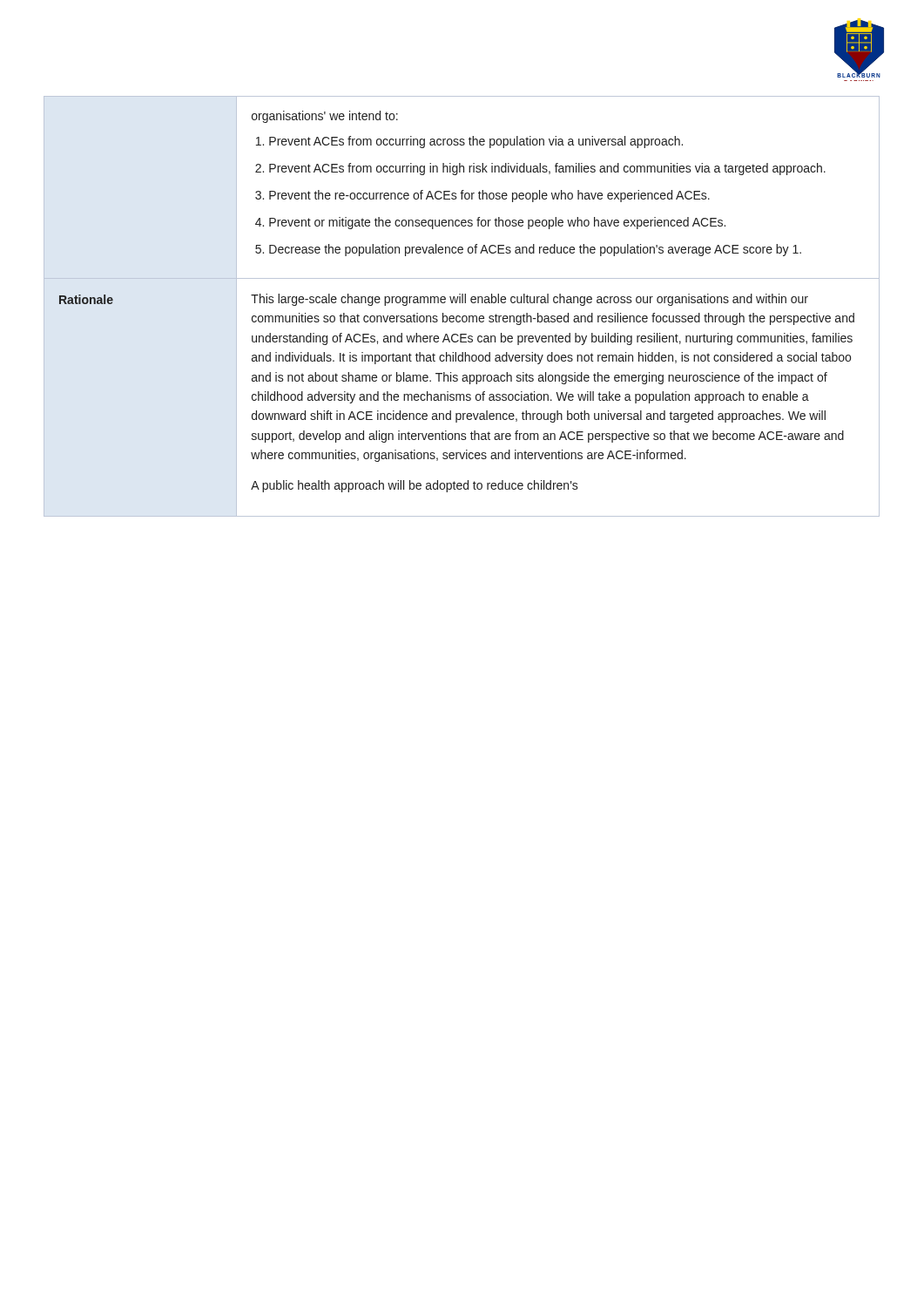Screen dimensions: 1307x924
Task: Locate the list item that says "Prevent ACEs from occurring in high risk individuals,"
Action: point(547,168)
